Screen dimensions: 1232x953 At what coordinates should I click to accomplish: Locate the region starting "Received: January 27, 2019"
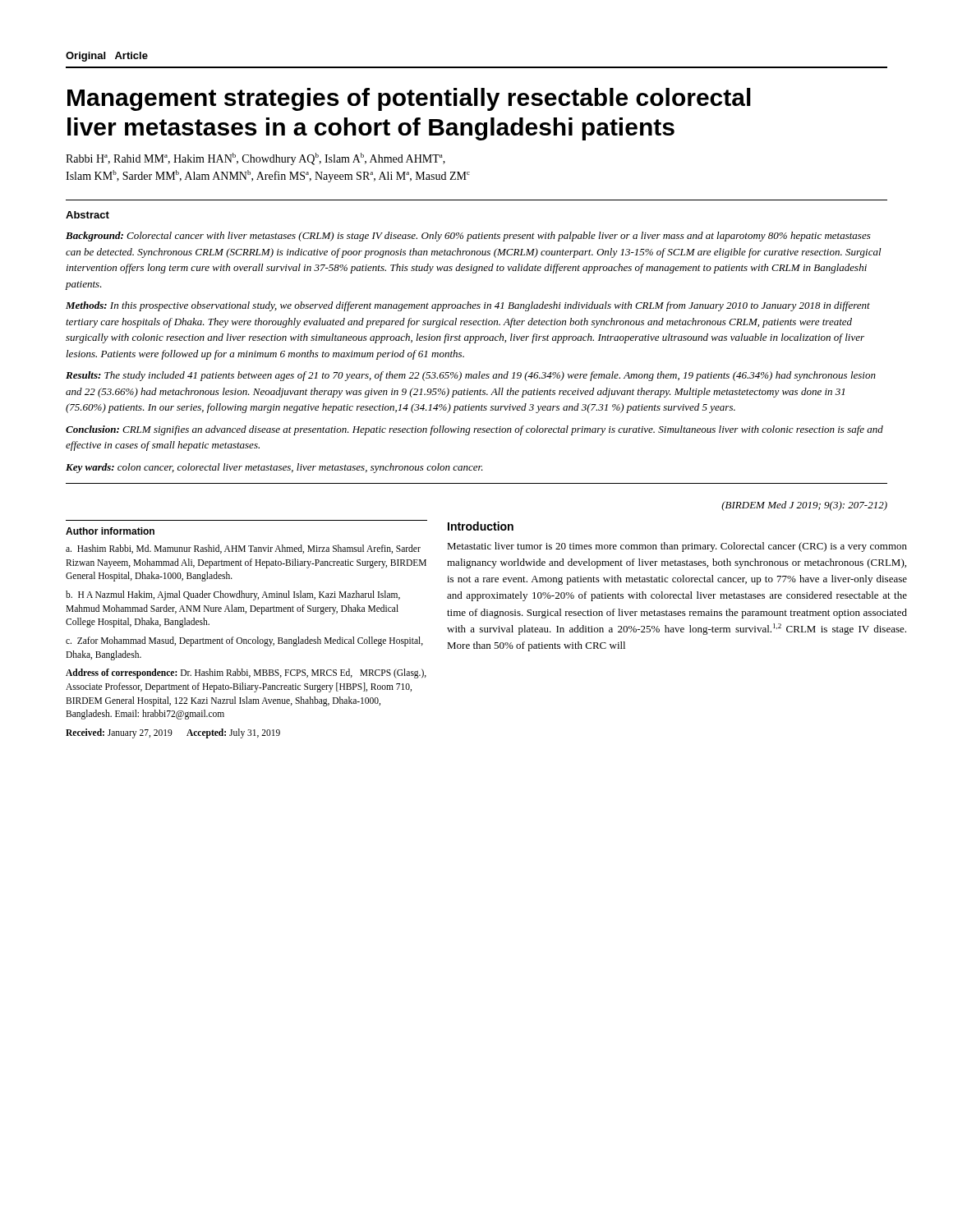[x=246, y=733]
